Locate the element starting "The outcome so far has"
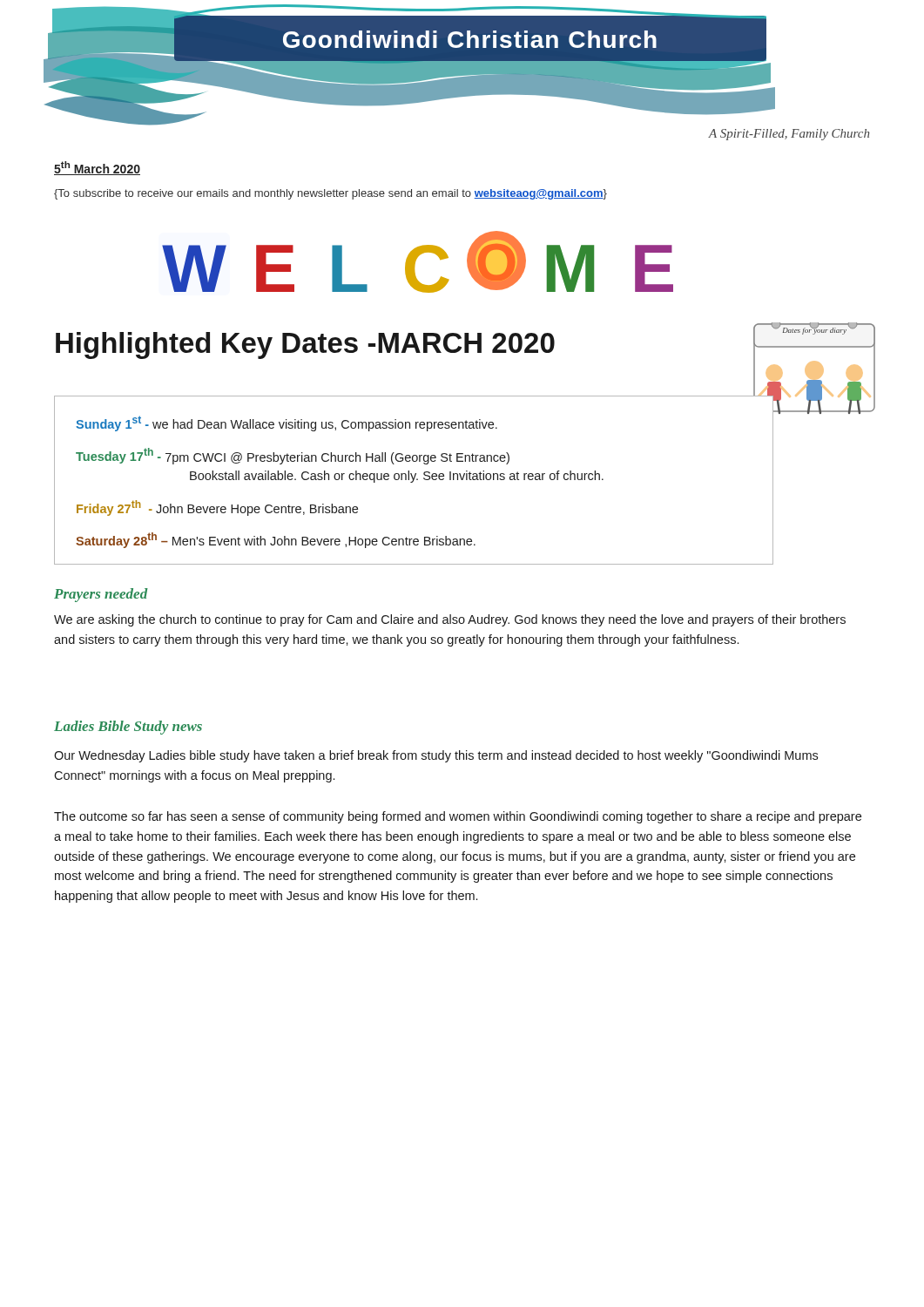This screenshot has height=1307, width=924. [x=458, y=856]
